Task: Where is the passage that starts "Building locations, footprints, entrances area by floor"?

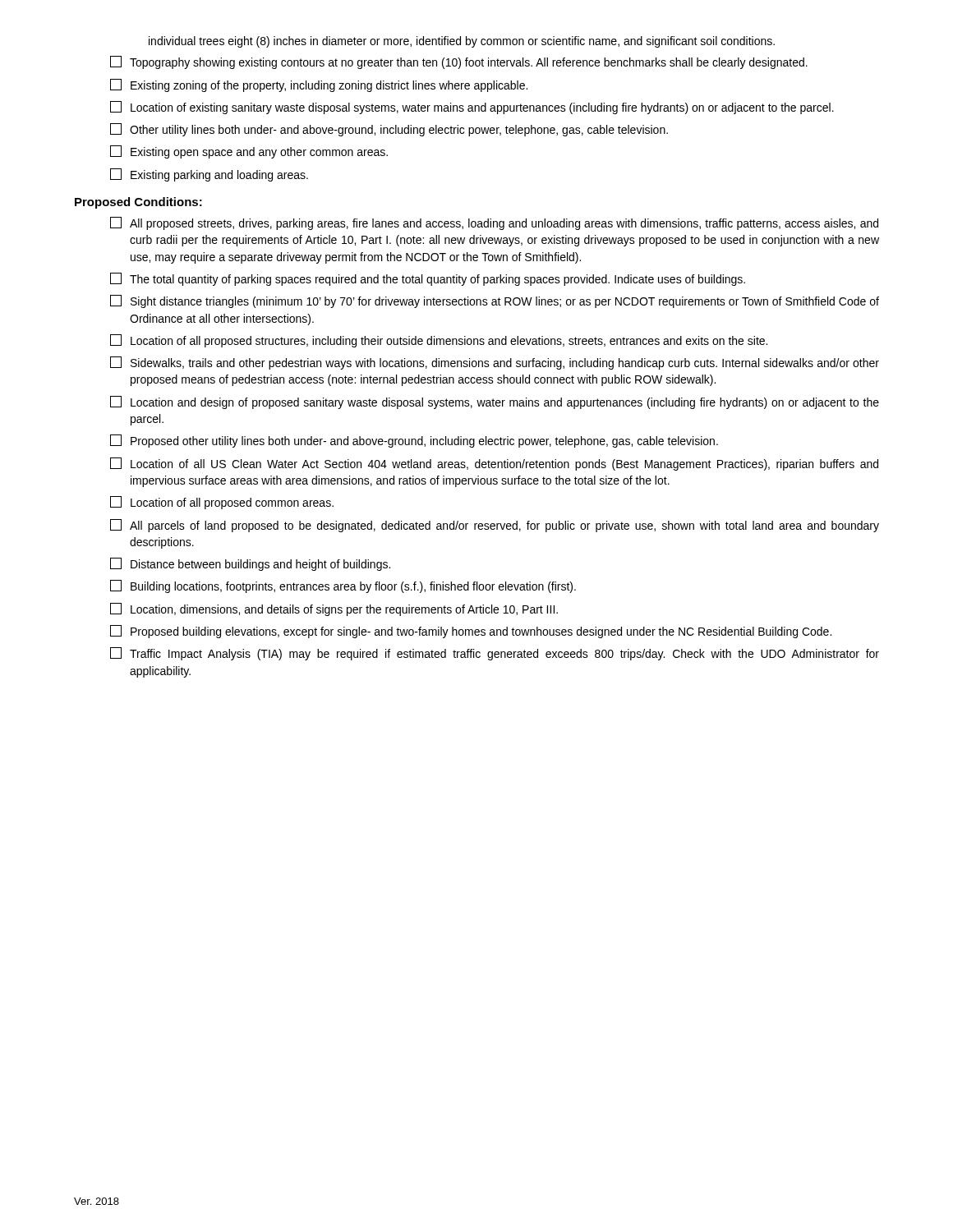Action: click(x=495, y=587)
